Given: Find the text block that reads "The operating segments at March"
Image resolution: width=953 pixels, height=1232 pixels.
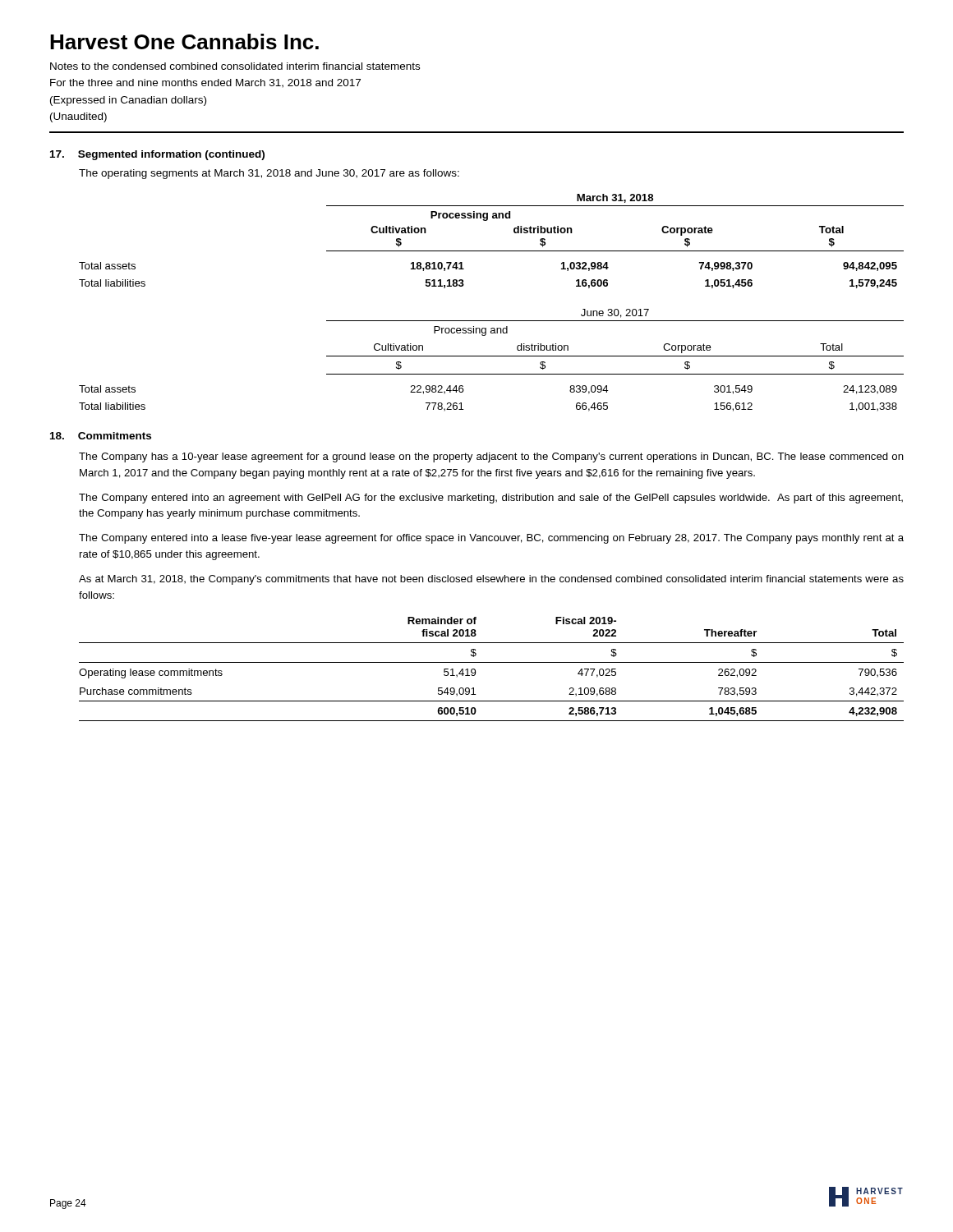Looking at the screenshot, I should pos(269,173).
